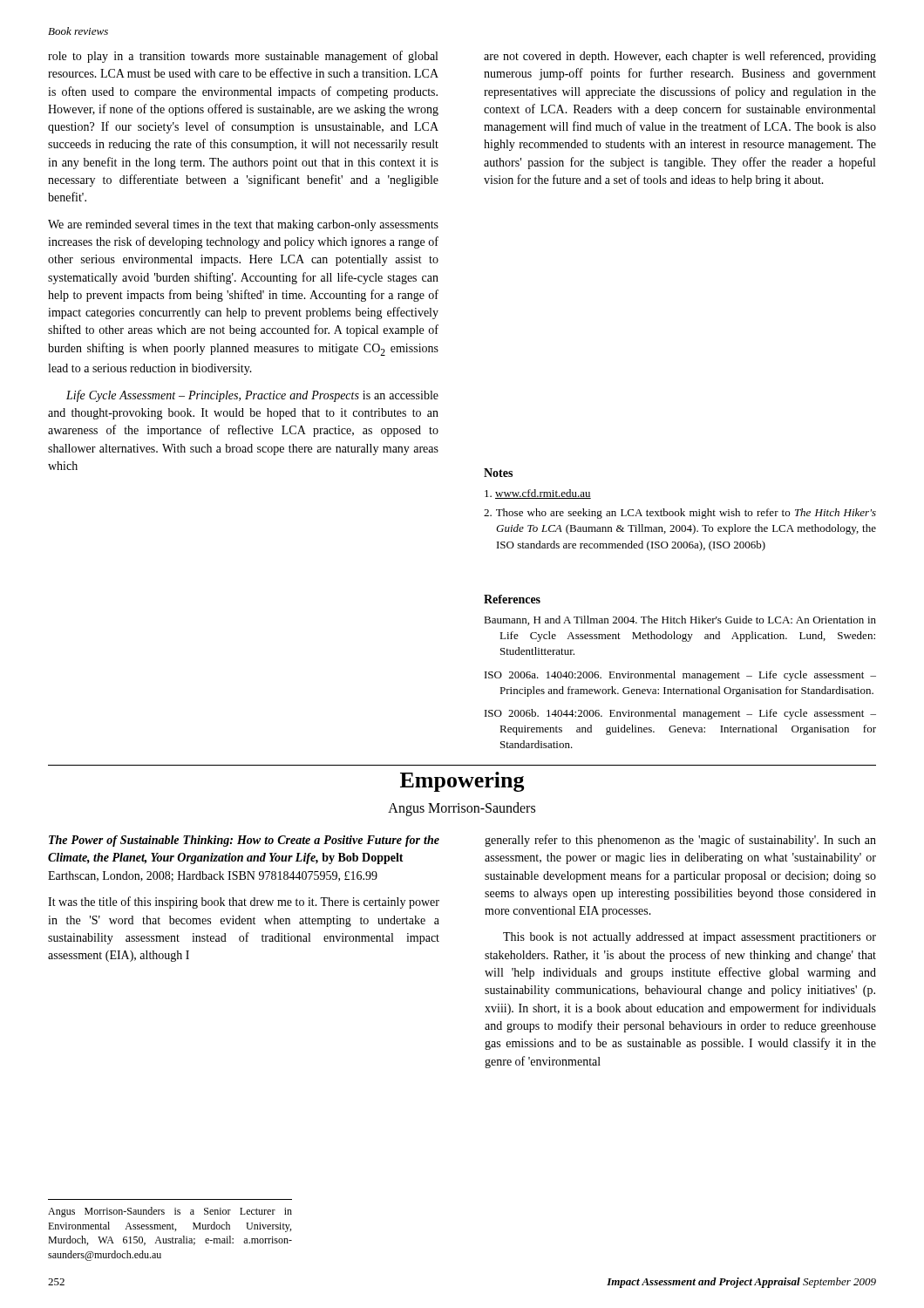
Task: Find the block on this page that starts "We are reminded several"
Action: click(x=243, y=297)
